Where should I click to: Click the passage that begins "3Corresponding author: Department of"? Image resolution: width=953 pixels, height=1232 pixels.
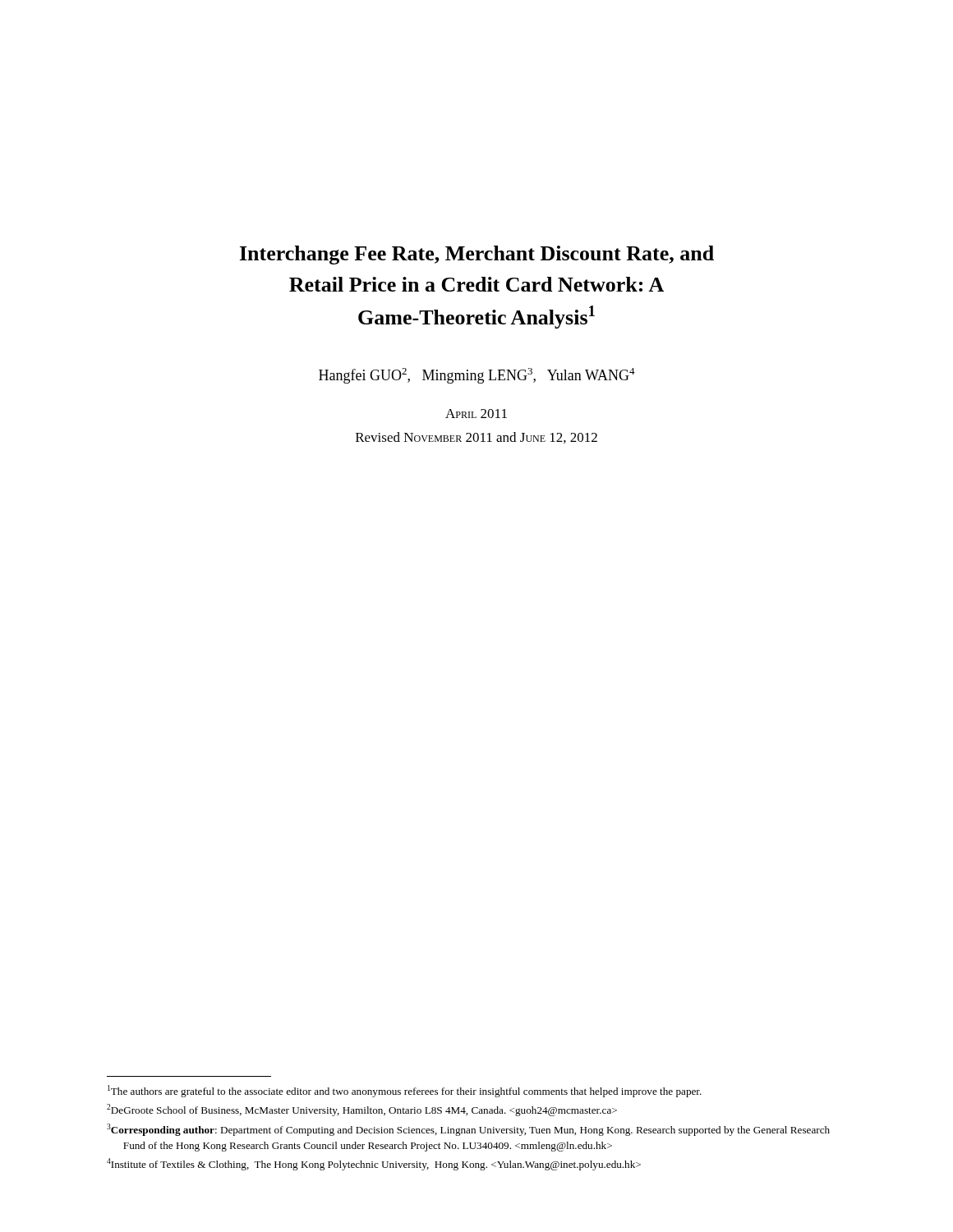468,1137
